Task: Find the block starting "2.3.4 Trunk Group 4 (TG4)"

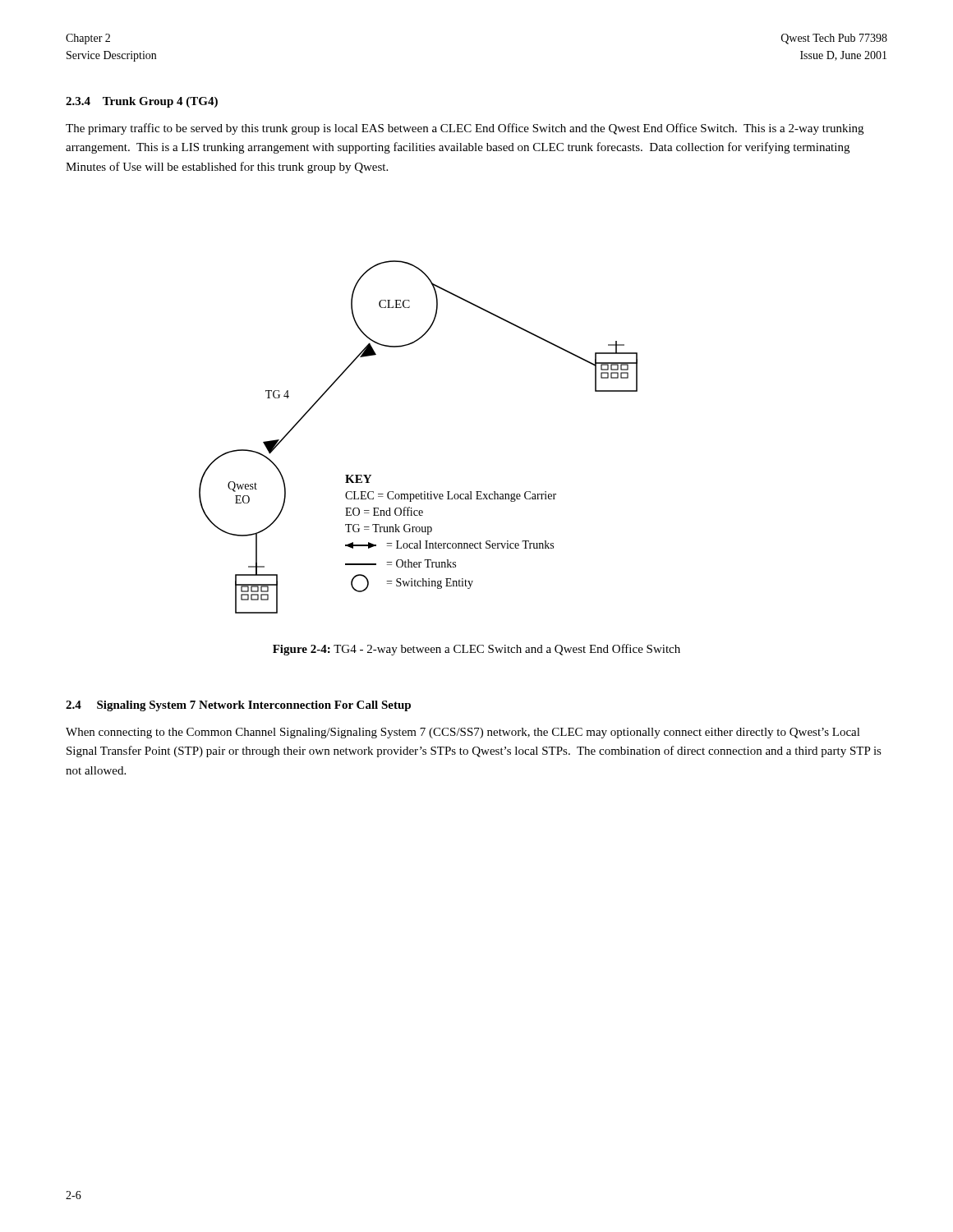Action: click(x=142, y=101)
